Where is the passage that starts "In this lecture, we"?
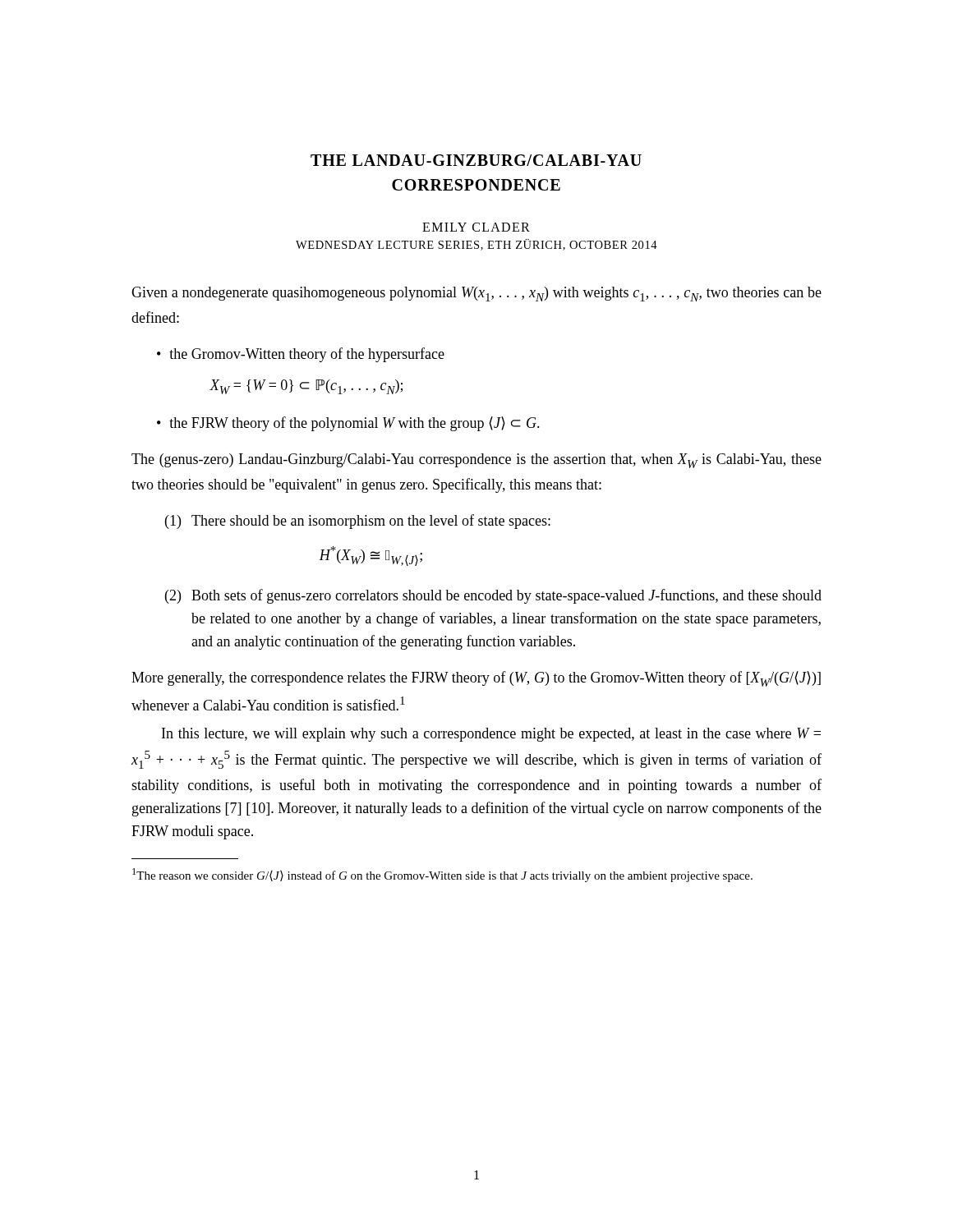953x1232 pixels. point(476,783)
